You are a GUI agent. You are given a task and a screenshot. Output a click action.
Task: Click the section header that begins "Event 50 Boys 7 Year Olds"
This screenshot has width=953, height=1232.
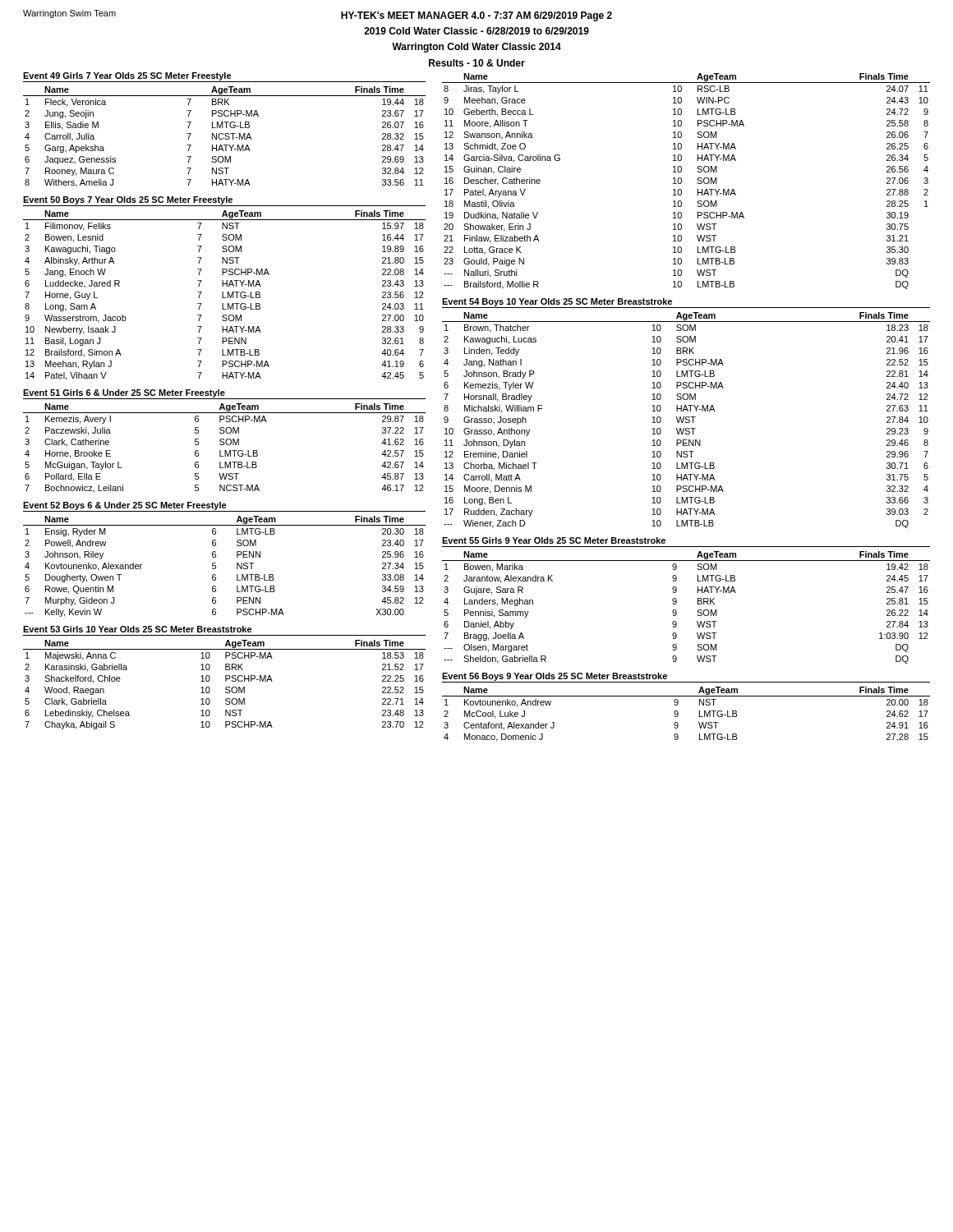(x=128, y=200)
